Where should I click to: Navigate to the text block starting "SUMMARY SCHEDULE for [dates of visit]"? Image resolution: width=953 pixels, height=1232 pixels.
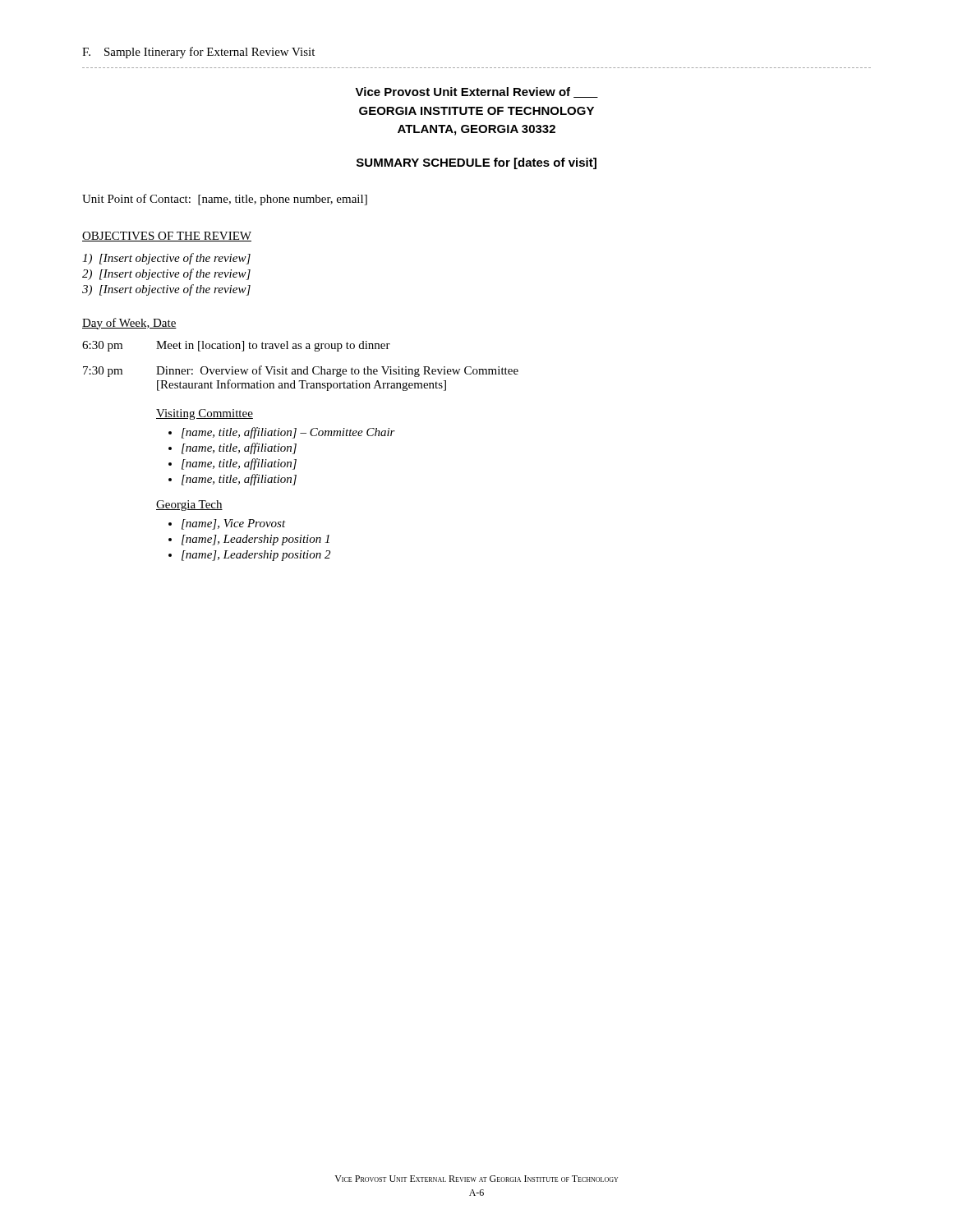point(476,162)
